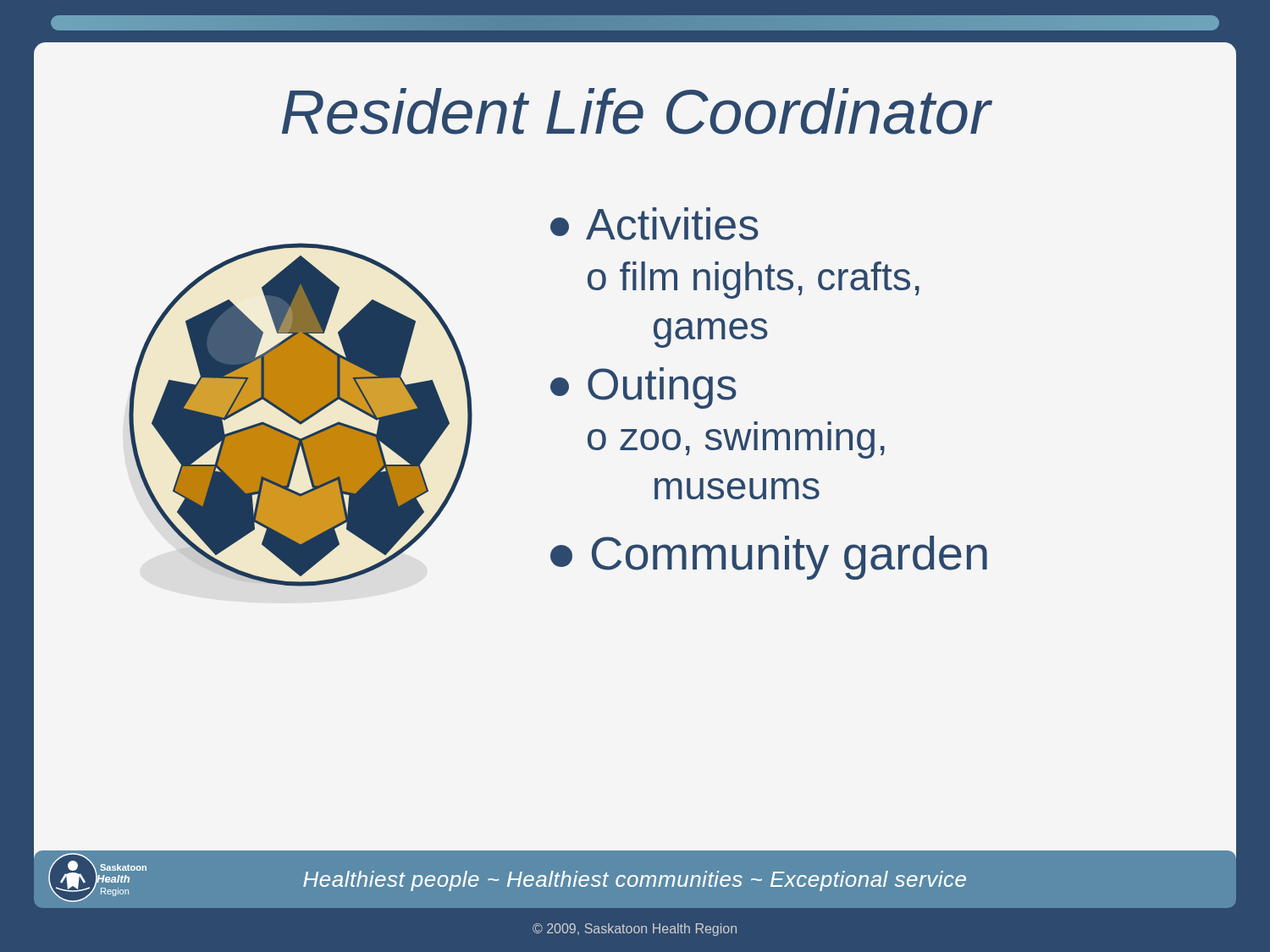This screenshot has width=1270, height=952.
Task: Click on the illustration
Action: pos(292,406)
